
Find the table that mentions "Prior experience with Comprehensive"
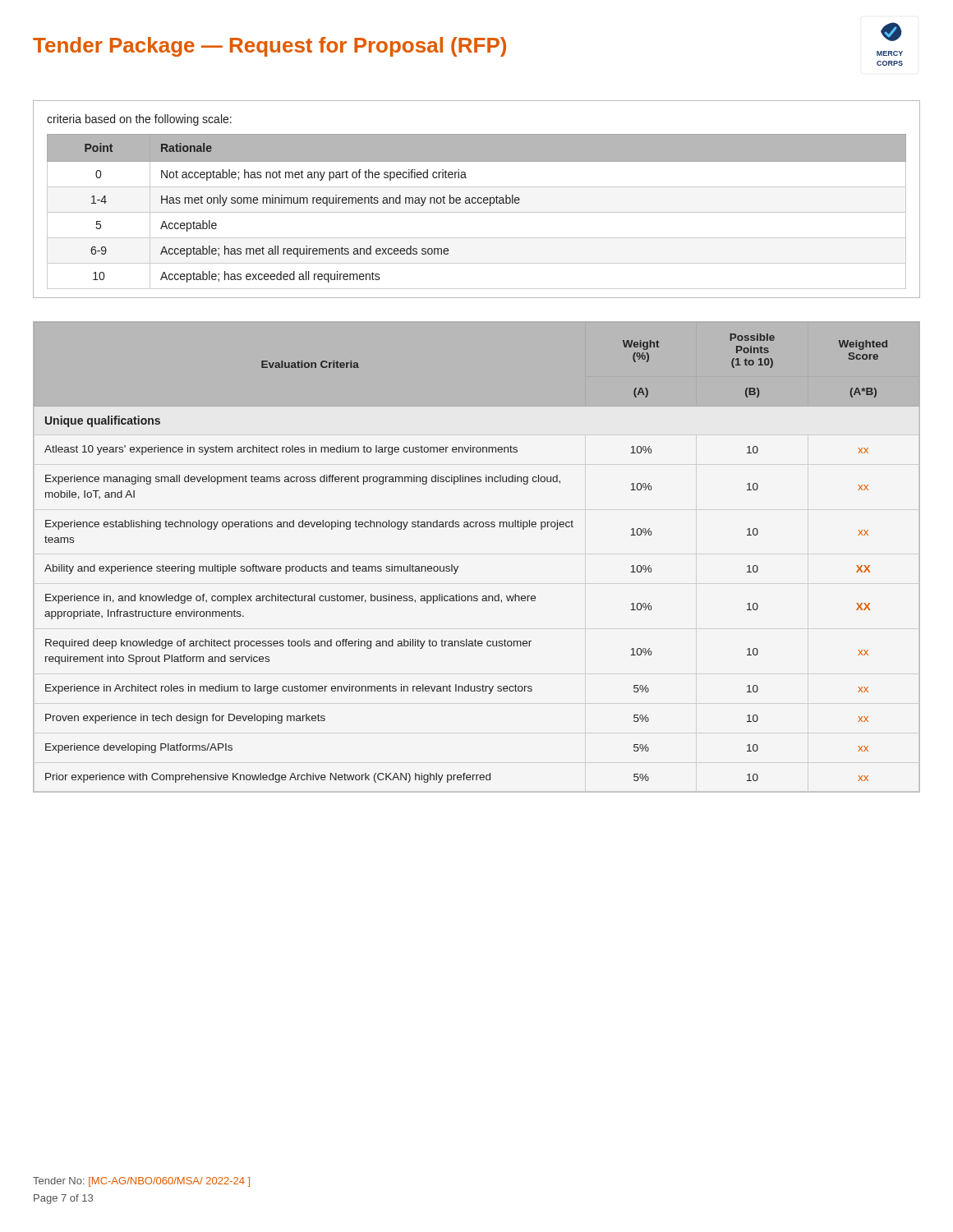click(476, 557)
